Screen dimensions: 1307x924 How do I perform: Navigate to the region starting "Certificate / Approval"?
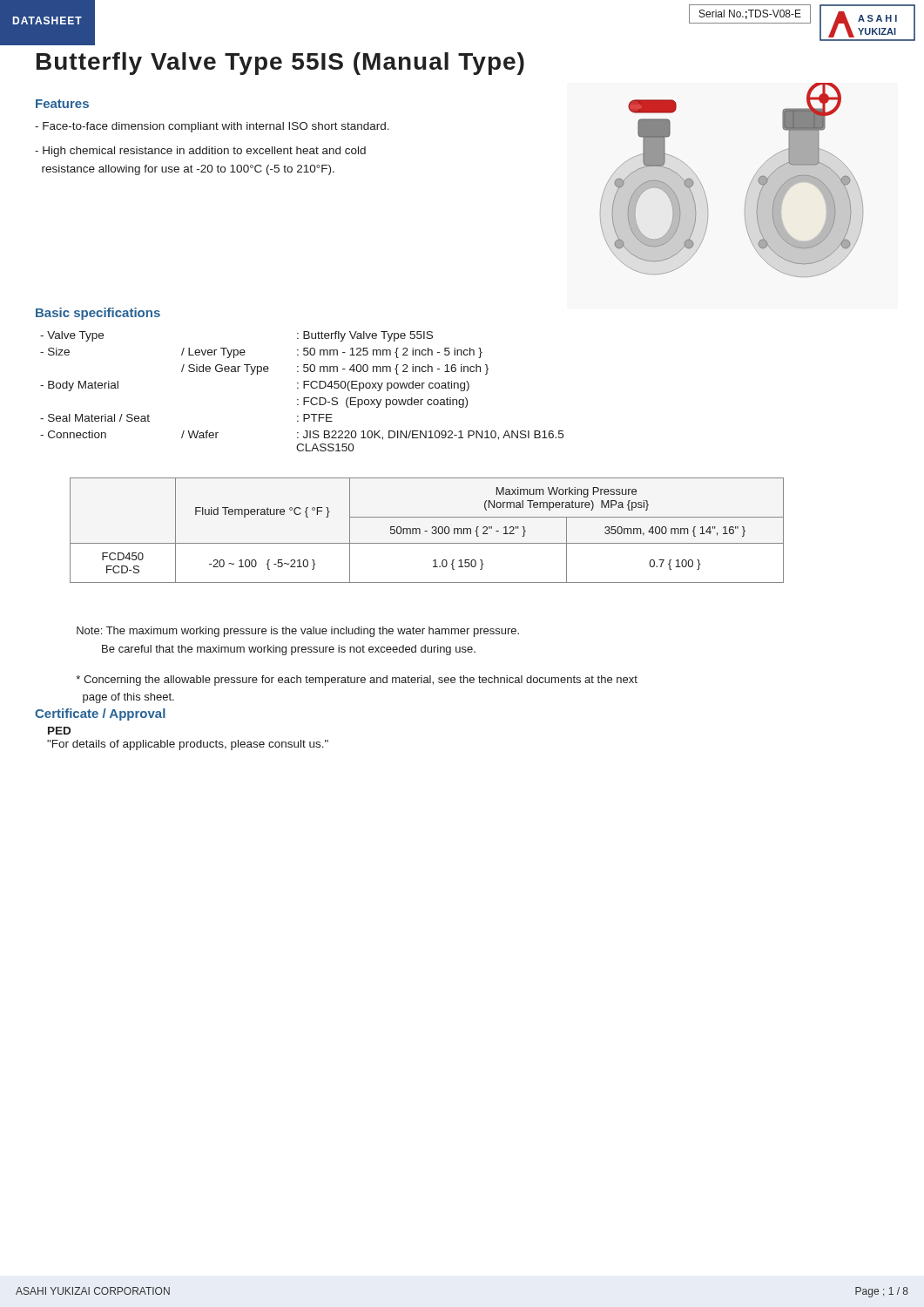click(100, 713)
